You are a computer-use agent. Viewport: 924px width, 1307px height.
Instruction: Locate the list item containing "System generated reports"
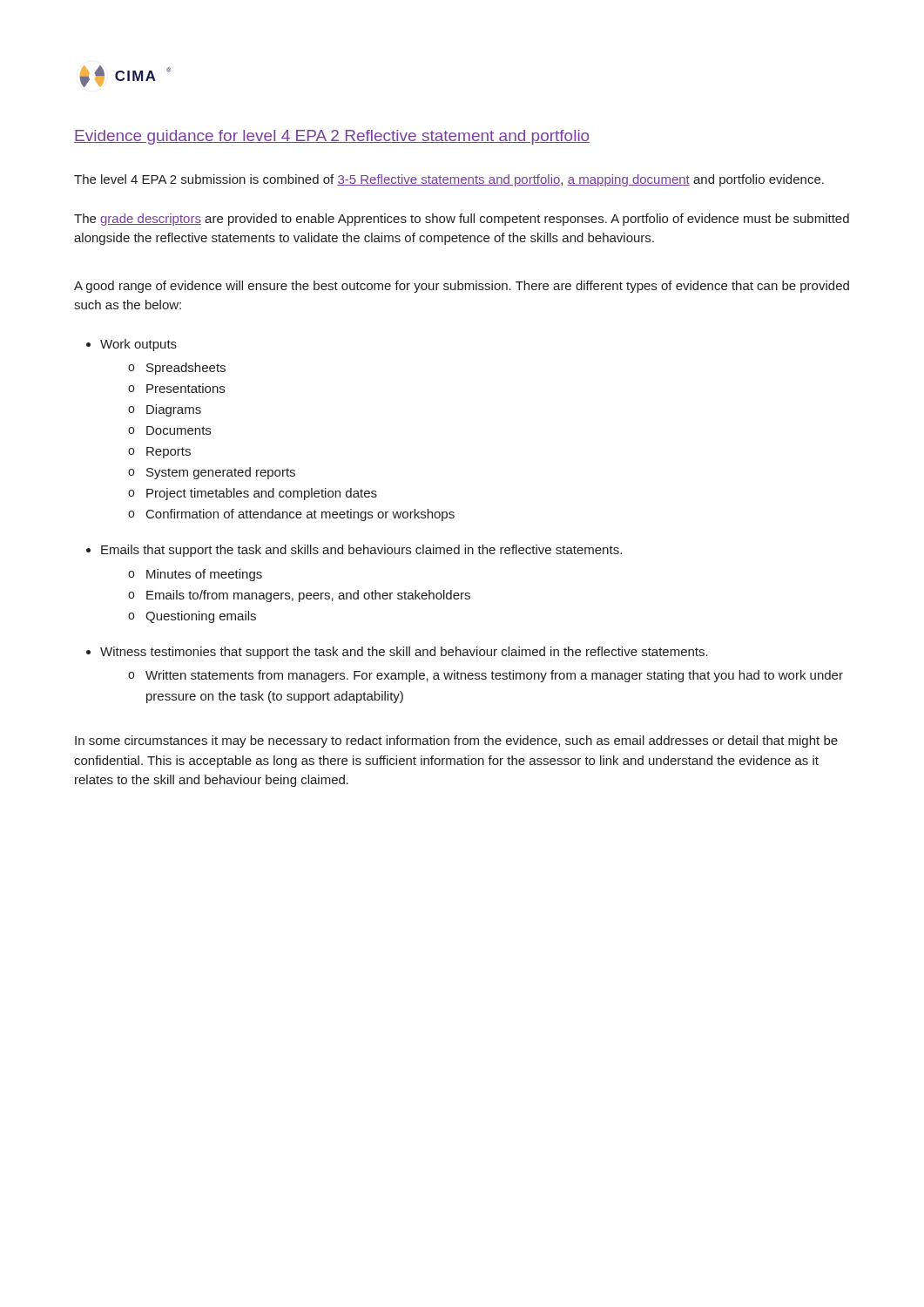pos(221,472)
